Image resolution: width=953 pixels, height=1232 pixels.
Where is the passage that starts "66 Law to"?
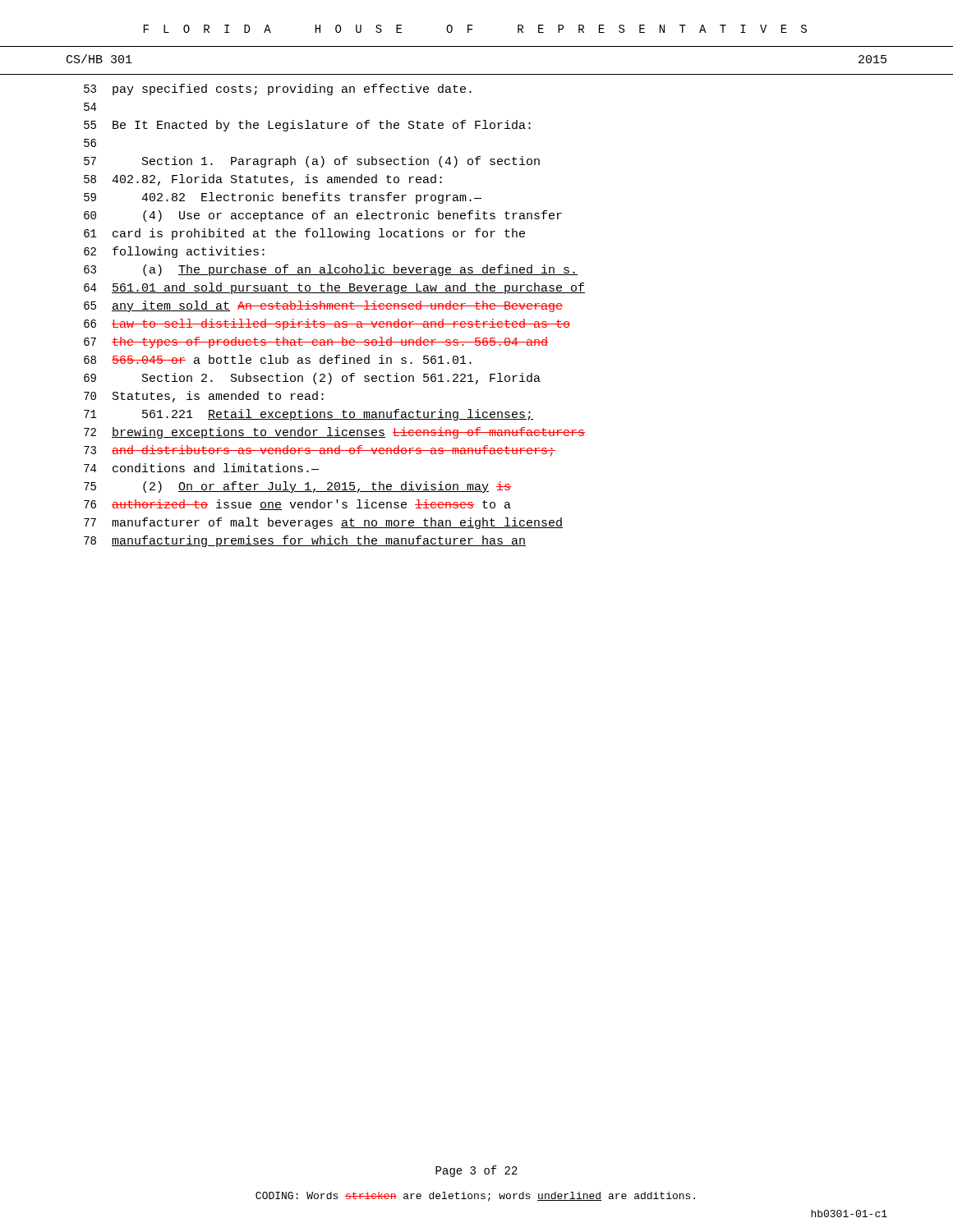(476, 325)
